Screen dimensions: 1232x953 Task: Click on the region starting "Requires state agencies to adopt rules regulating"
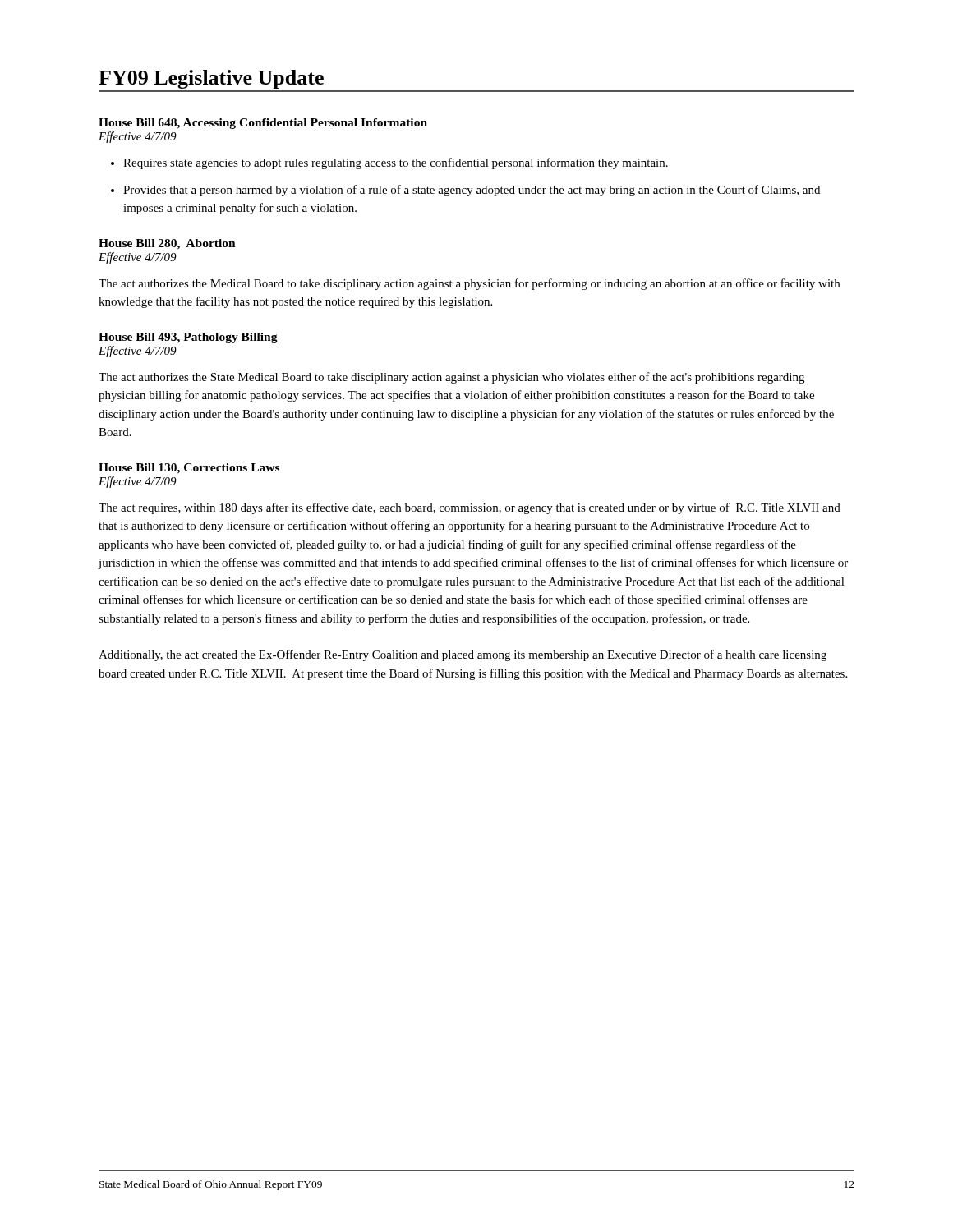(x=396, y=163)
